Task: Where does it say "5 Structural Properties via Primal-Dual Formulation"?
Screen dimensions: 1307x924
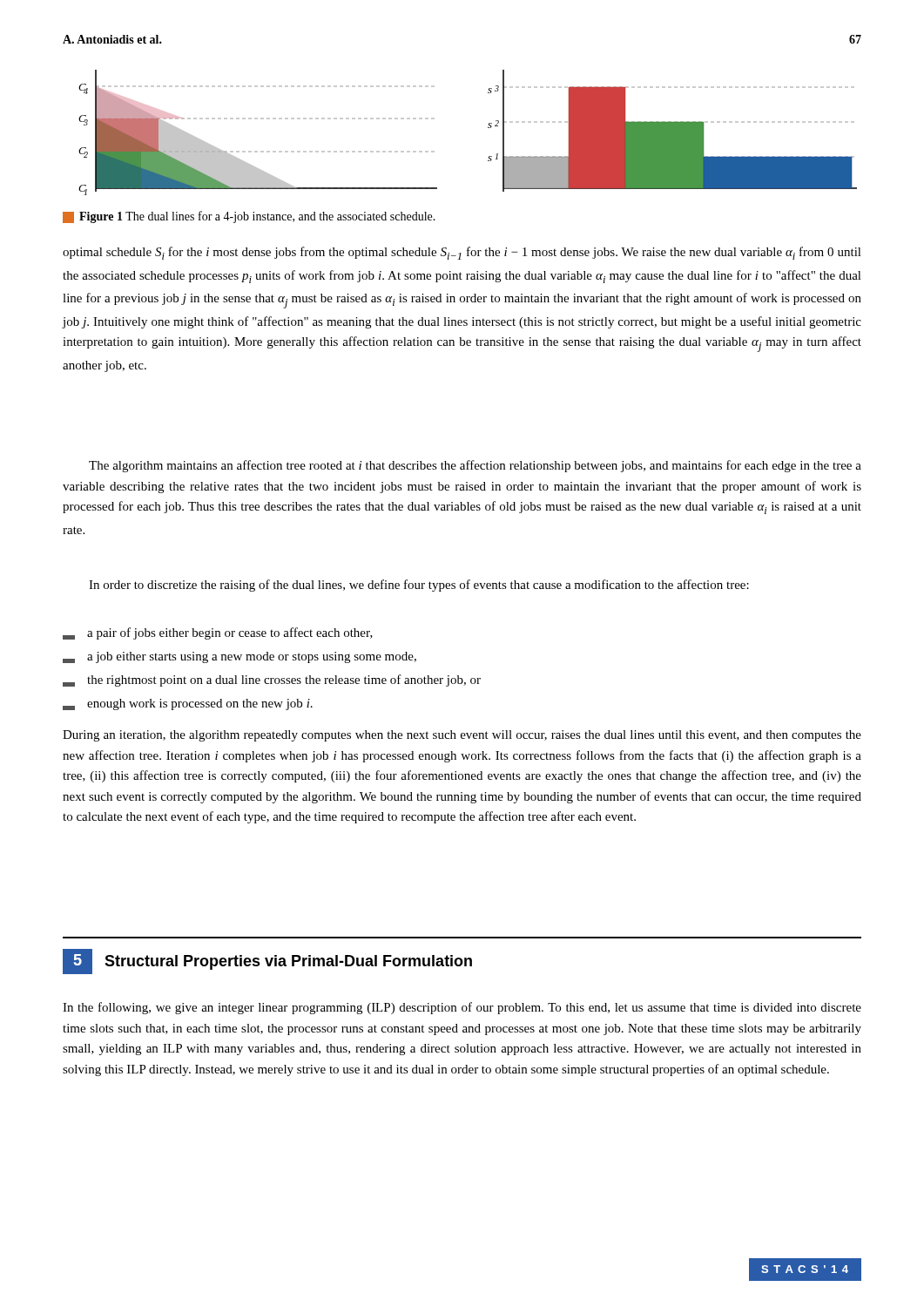Action: [268, 961]
